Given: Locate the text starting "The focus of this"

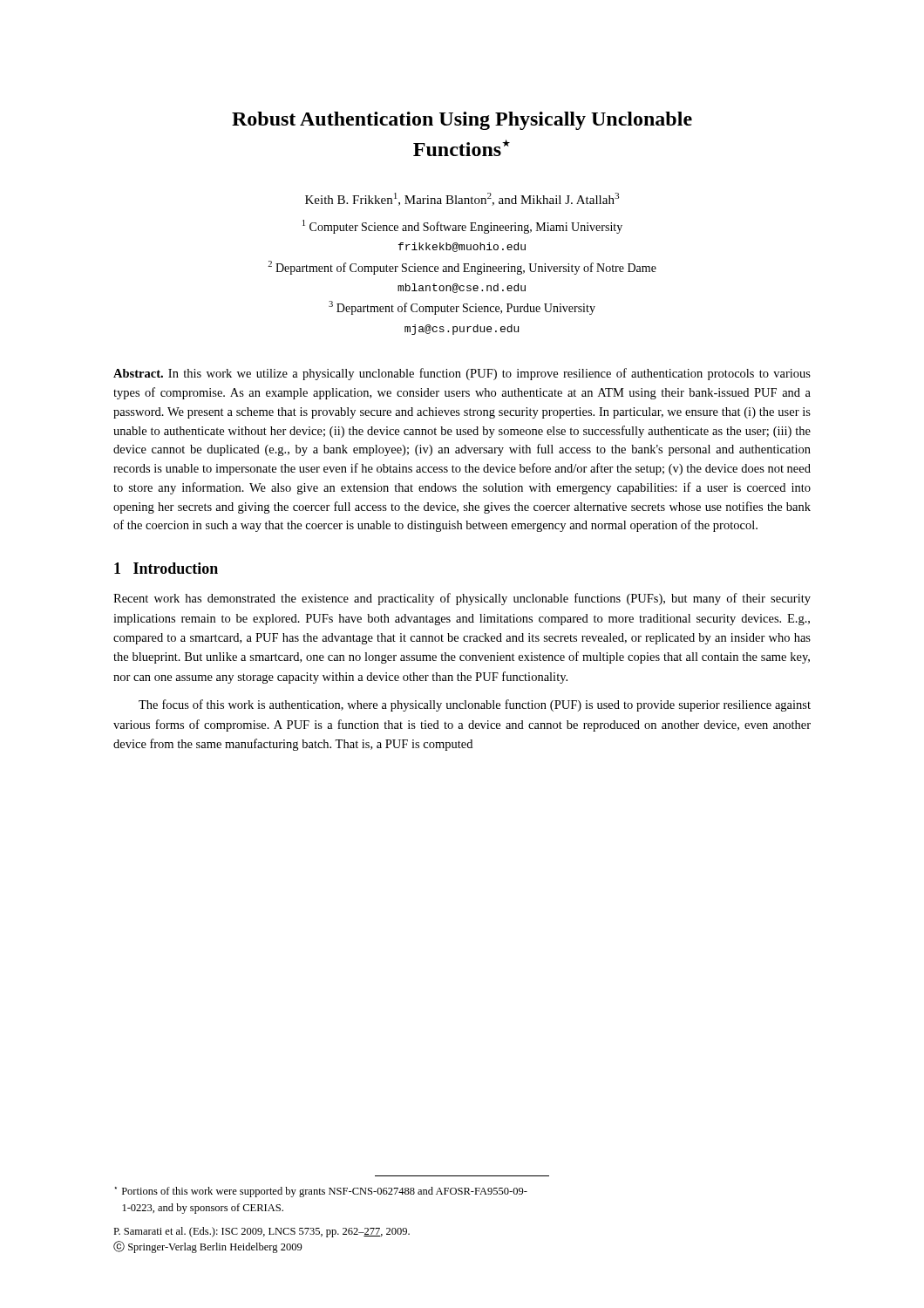Looking at the screenshot, I should [x=462, y=725].
